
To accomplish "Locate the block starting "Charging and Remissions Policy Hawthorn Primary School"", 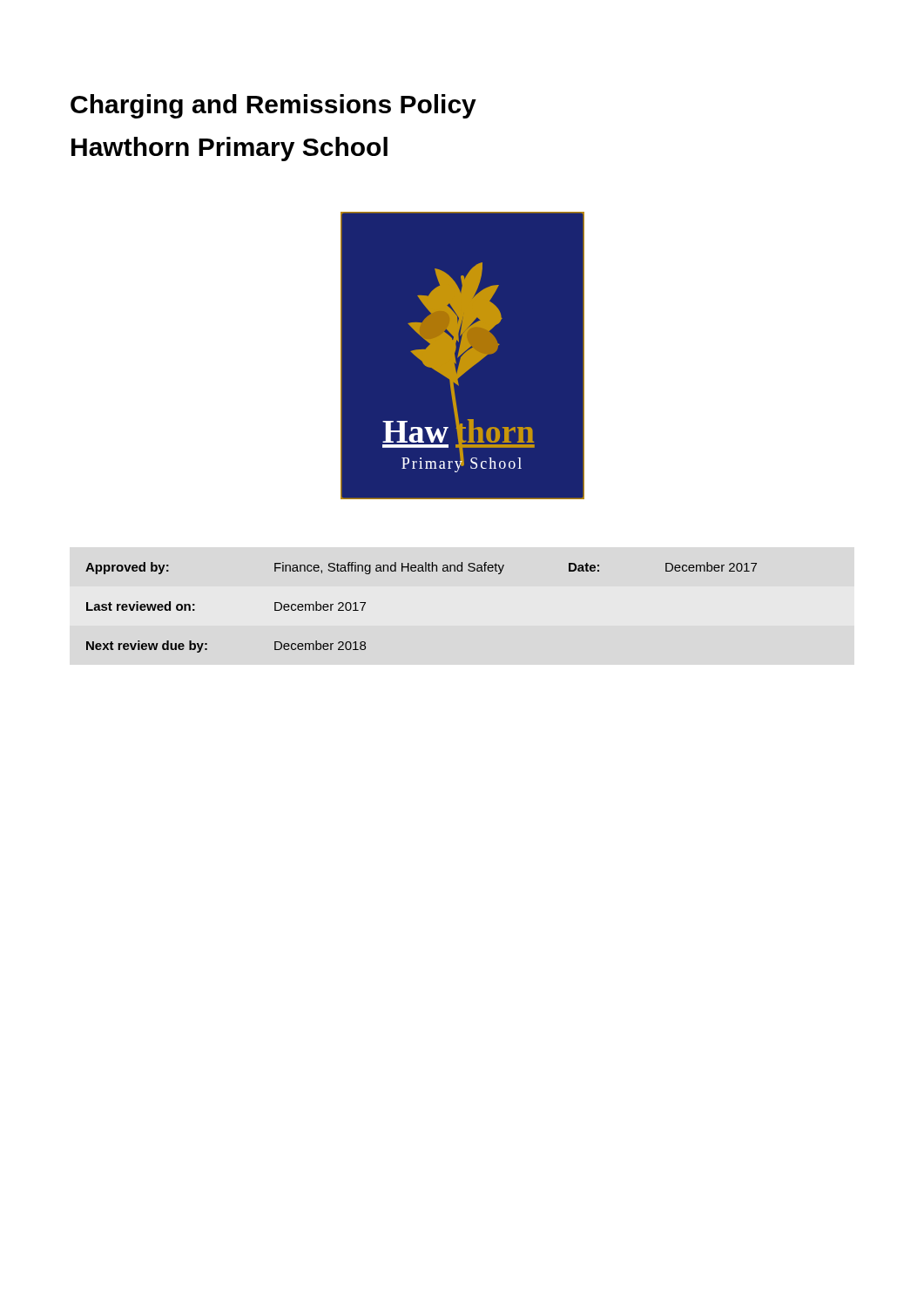I will tap(462, 125).
